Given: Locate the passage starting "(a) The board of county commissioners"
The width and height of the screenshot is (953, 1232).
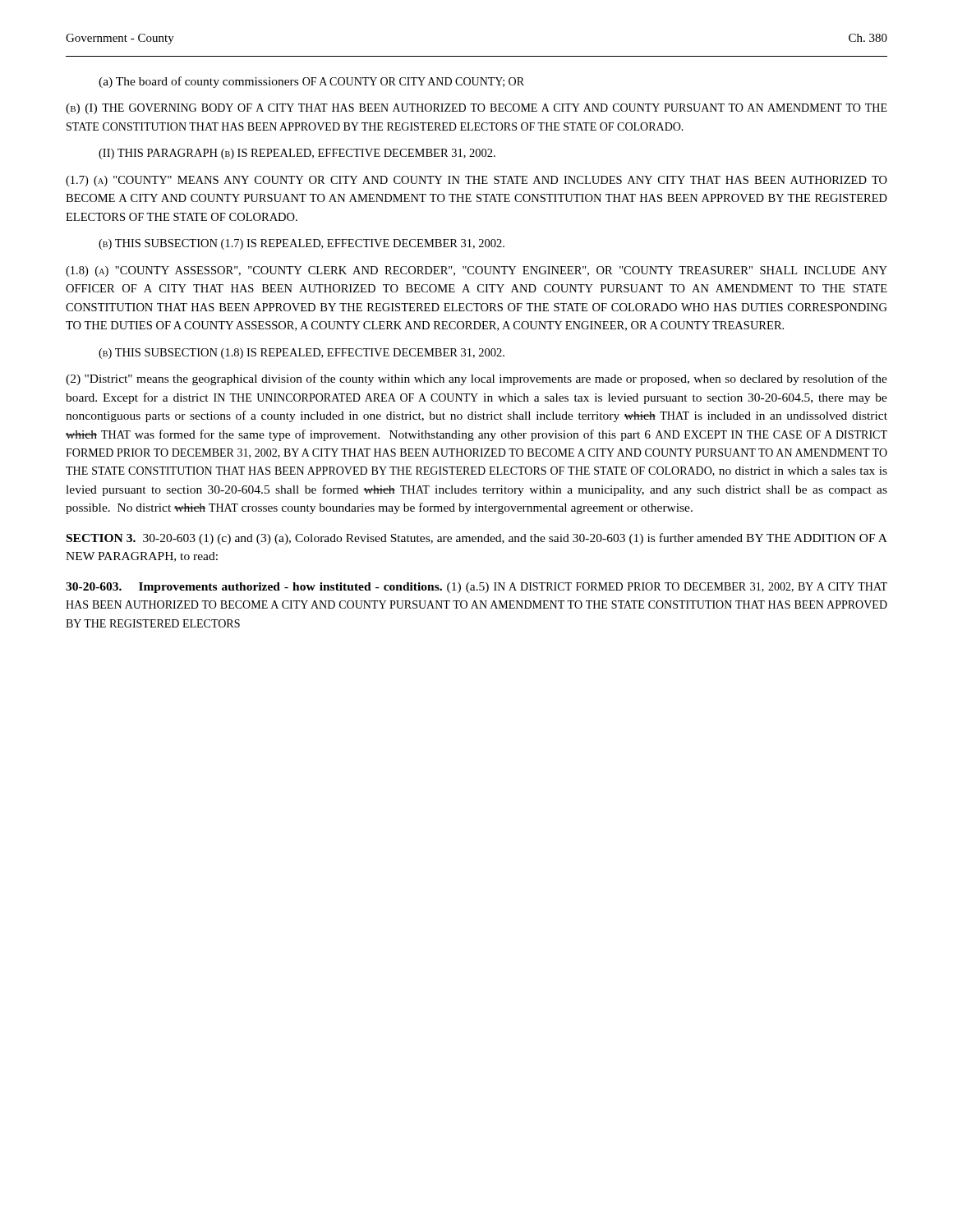Looking at the screenshot, I should pos(311,81).
